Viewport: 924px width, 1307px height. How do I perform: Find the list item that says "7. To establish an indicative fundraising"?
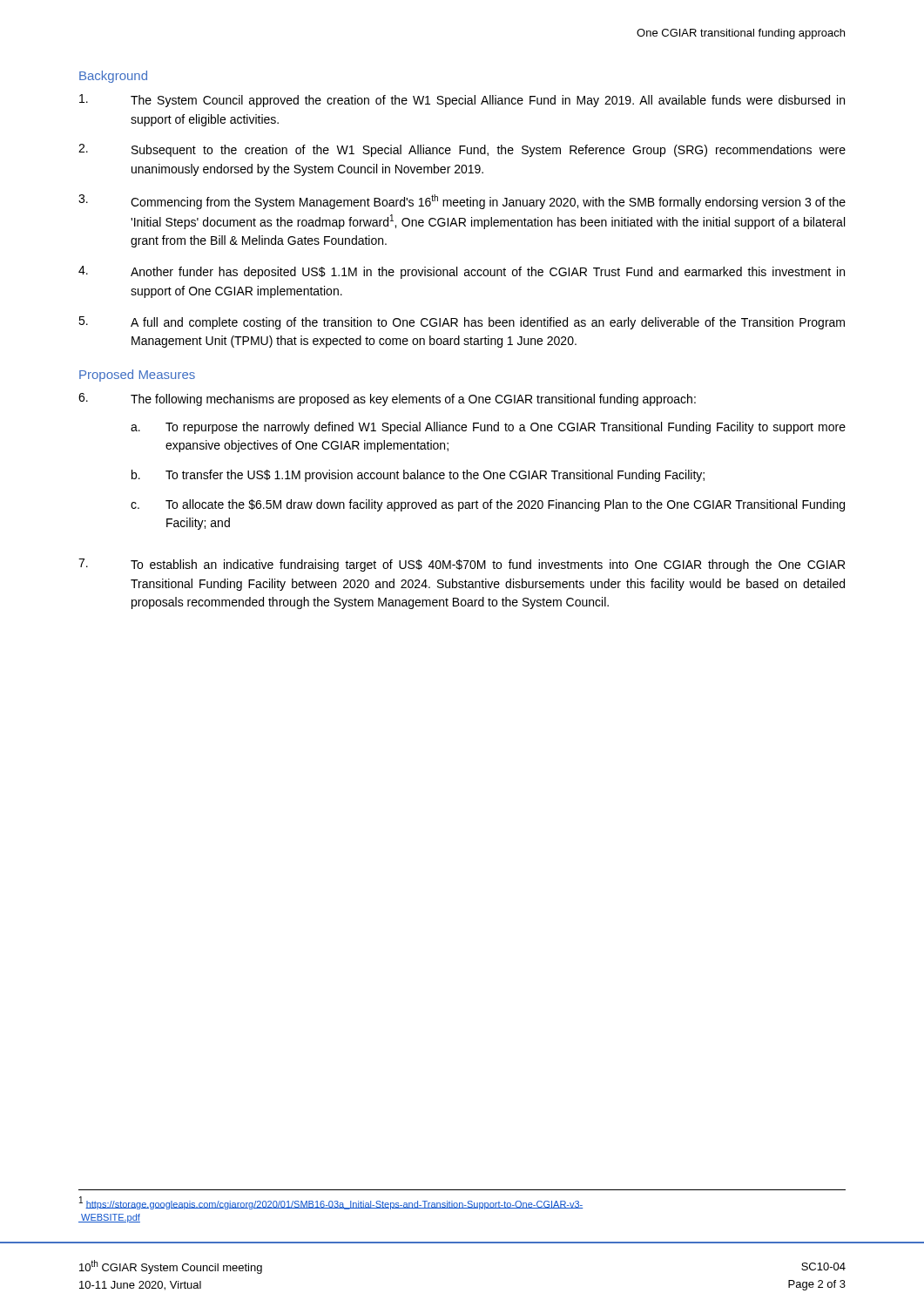coord(462,584)
